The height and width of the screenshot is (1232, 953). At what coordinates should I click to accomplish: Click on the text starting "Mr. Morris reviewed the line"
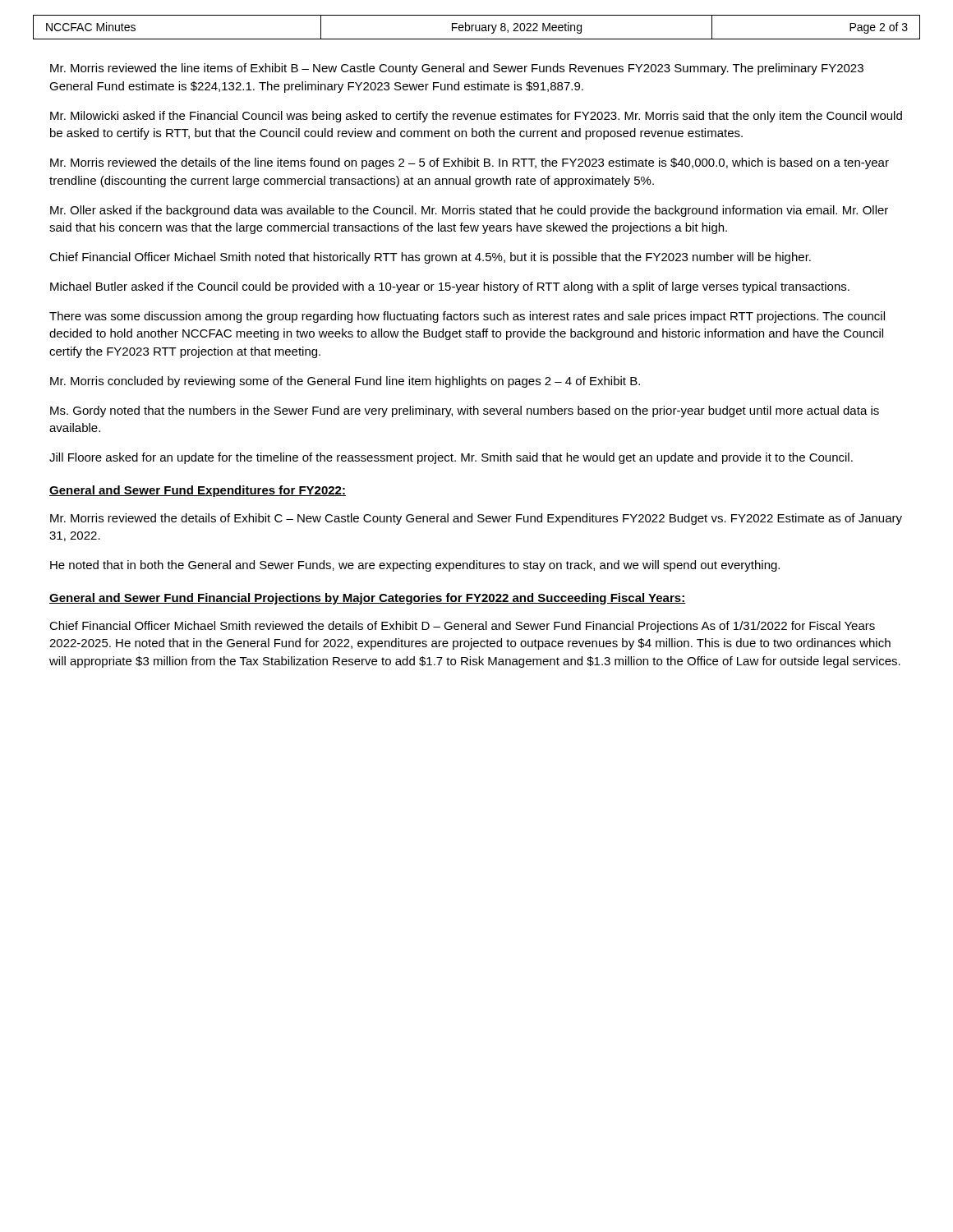click(x=457, y=77)
